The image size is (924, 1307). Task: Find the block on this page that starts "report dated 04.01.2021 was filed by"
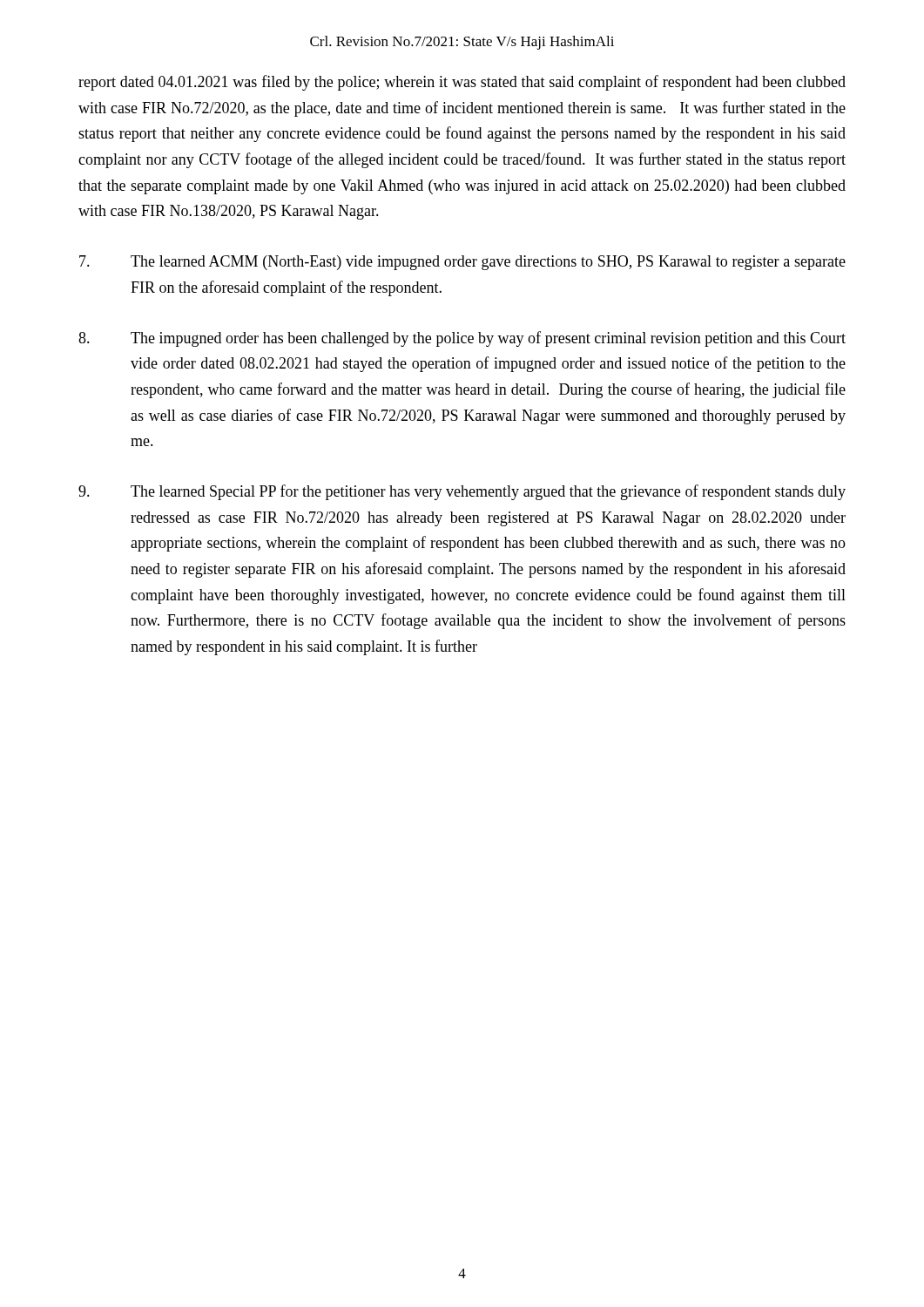coord(462,147)
